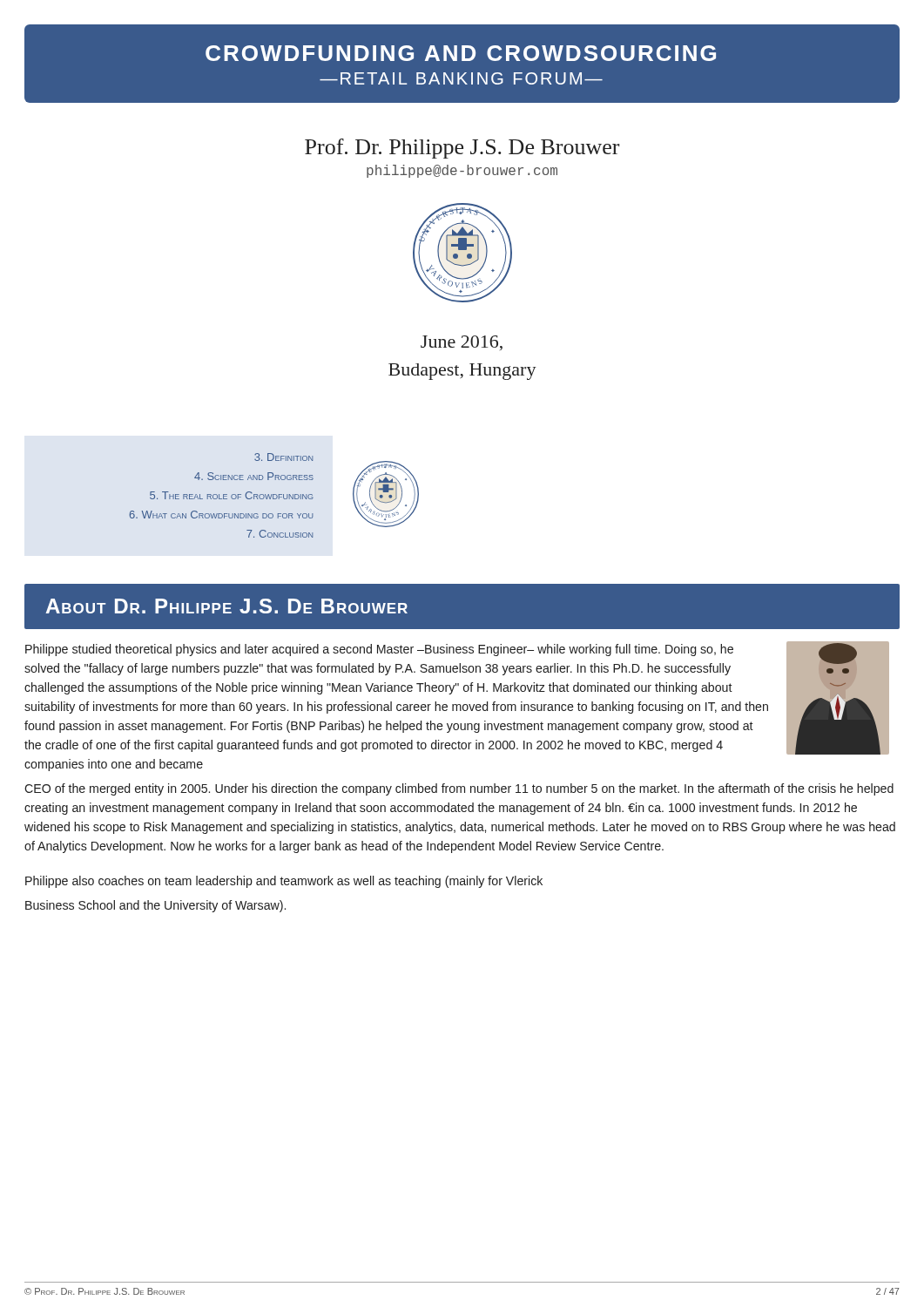Select the text starting "About Dr. Philippe J.S."
Viewport: 924px width, 1307px height.
pyautogui.click(x=227, y=606)
